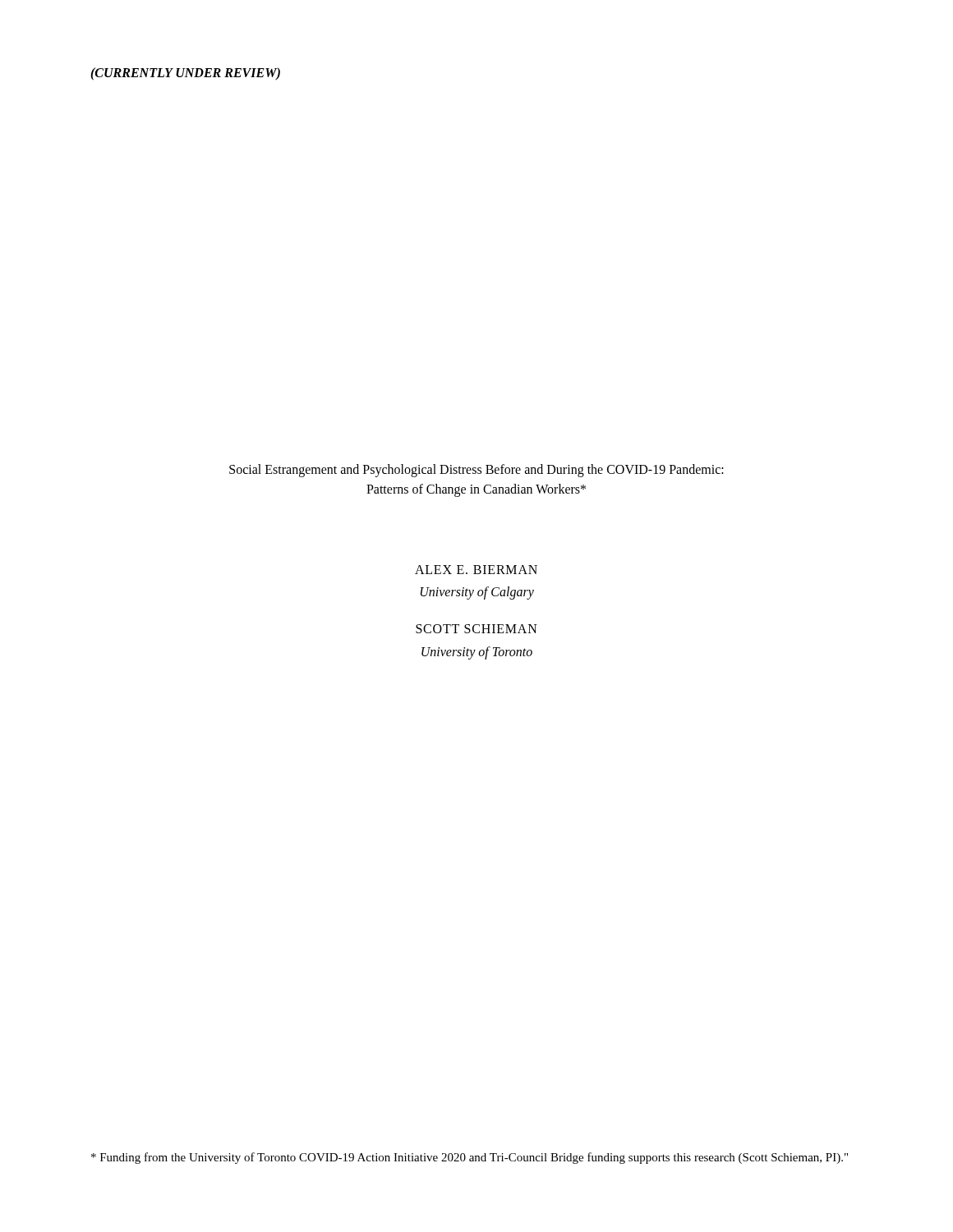Viewport: 953px width, 1232px height.
Task: Click on the block starting "(CURRENTLY UNDER REVIEW)"
Action: click(186, 73)
